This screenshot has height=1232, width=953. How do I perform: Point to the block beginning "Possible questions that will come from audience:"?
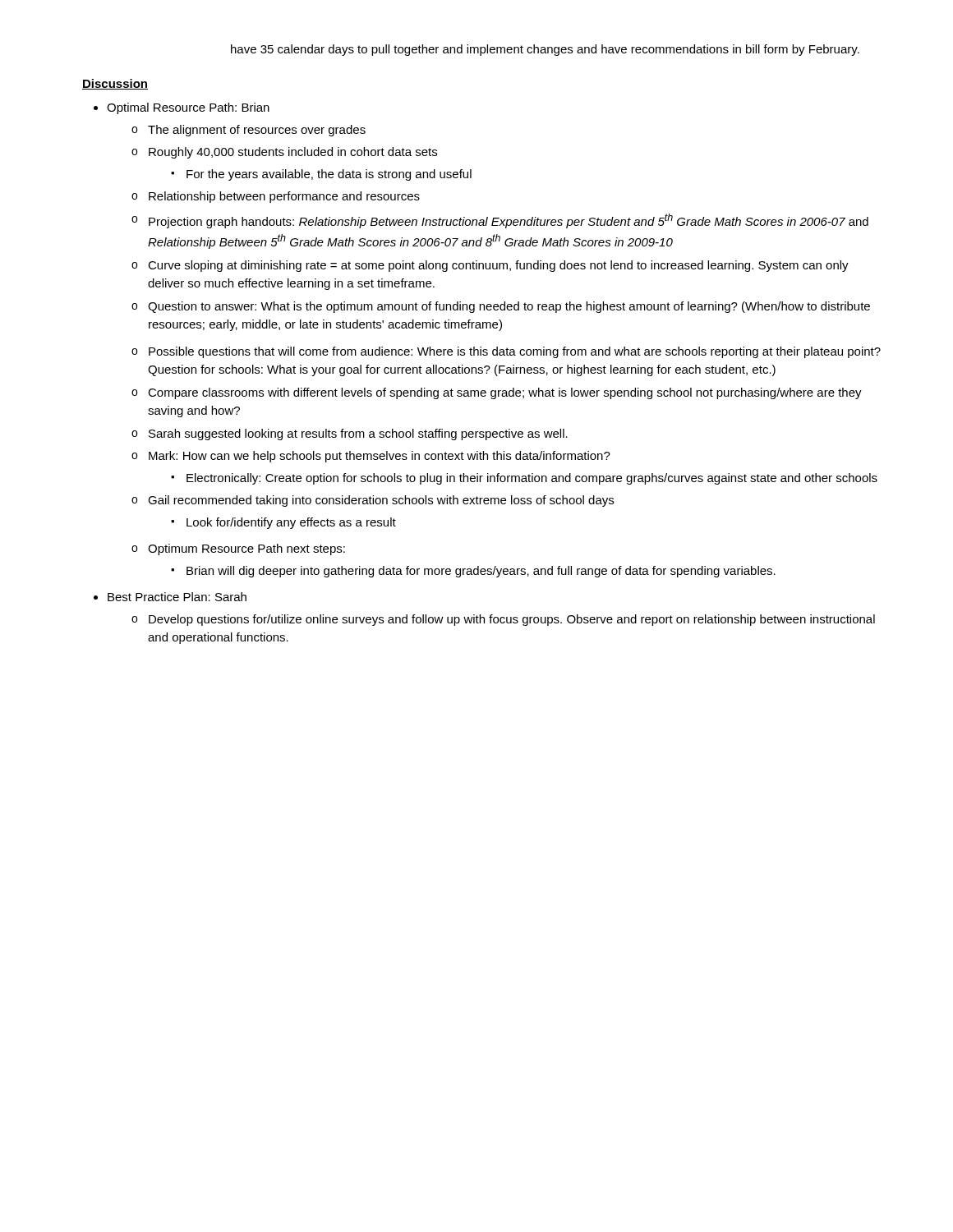514,360
